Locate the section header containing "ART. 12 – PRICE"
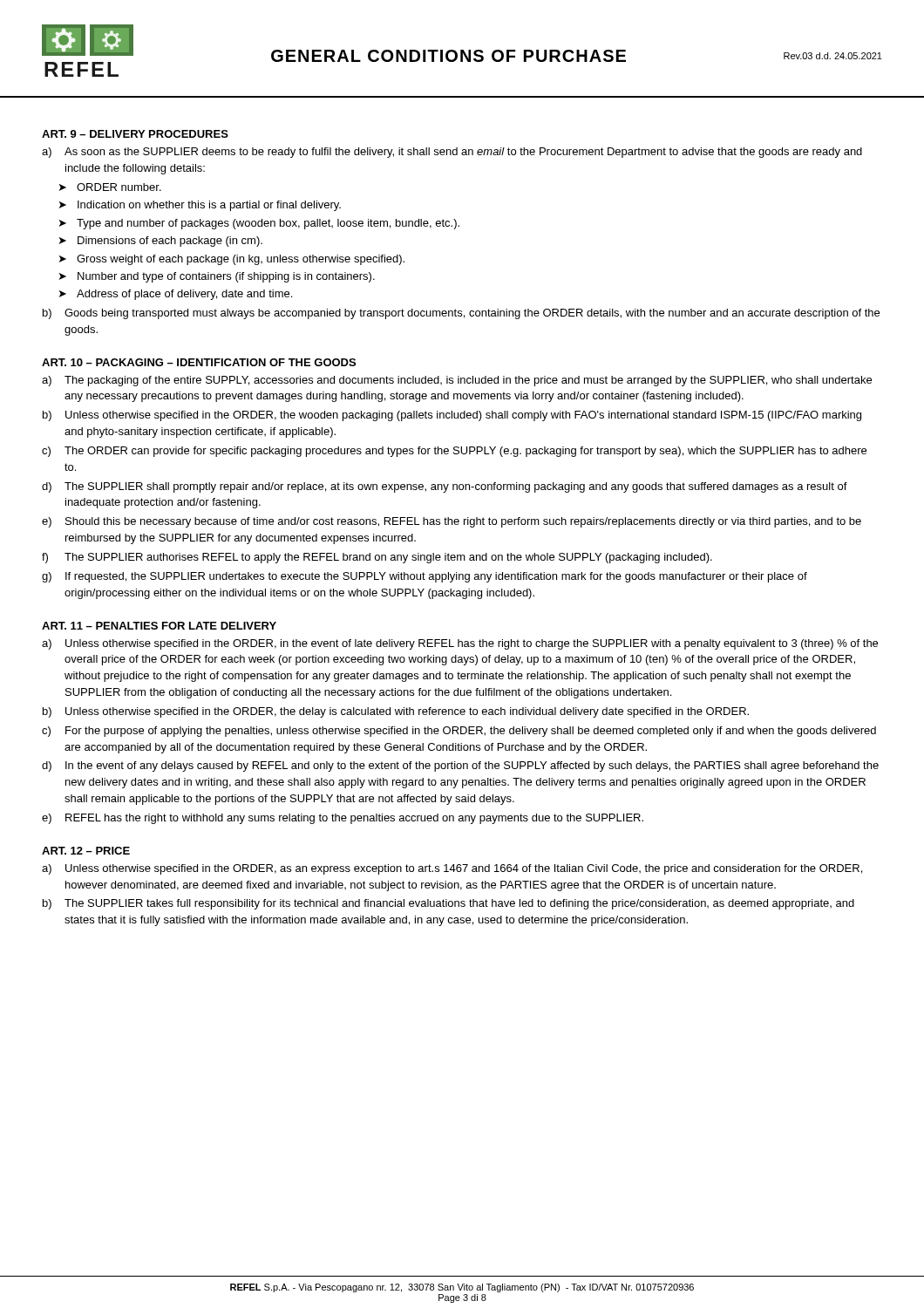The height and width of the screenshot is (1308, 924). [x=86, y=850]
